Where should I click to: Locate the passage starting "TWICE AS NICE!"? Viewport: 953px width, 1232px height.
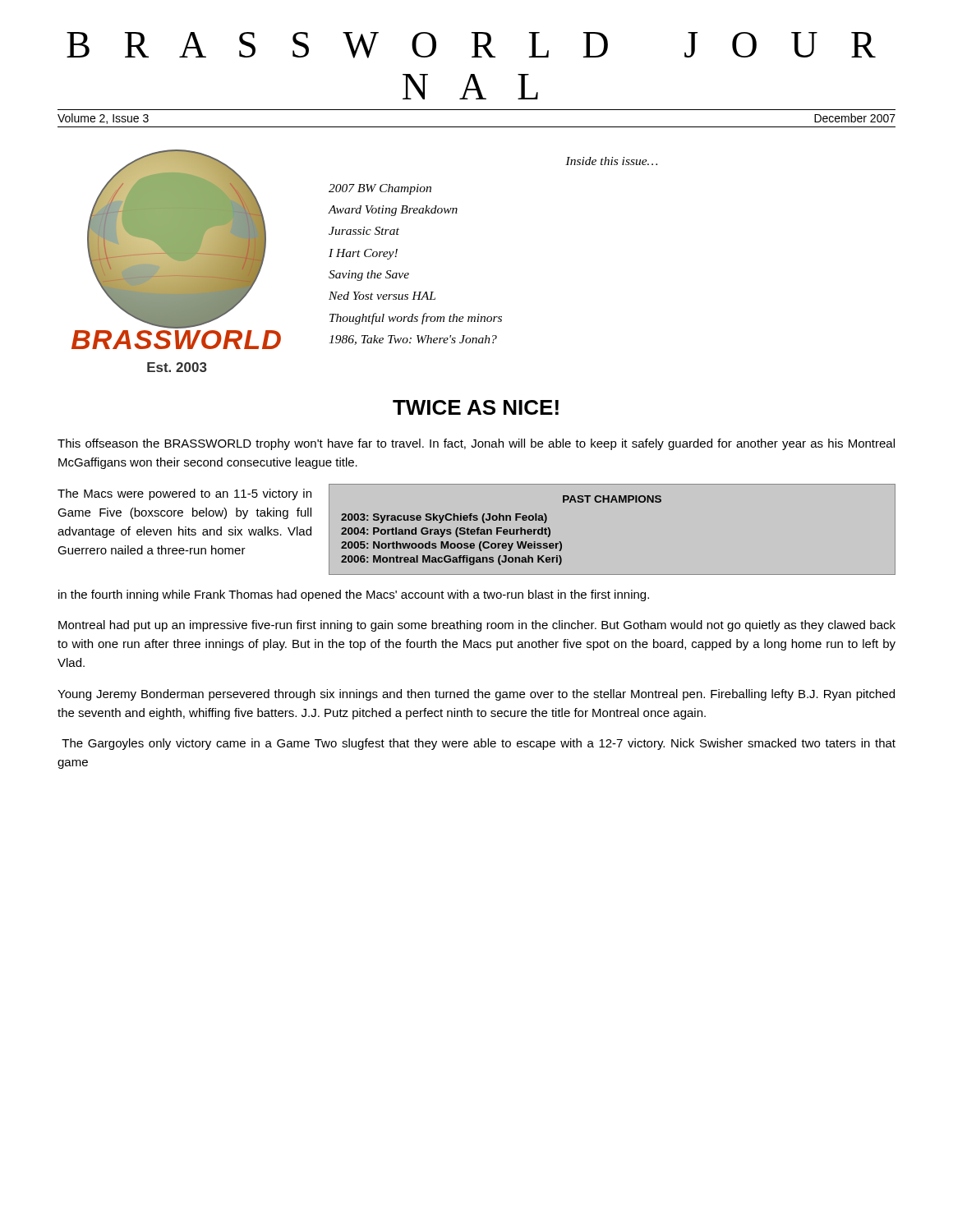[476, 408]
